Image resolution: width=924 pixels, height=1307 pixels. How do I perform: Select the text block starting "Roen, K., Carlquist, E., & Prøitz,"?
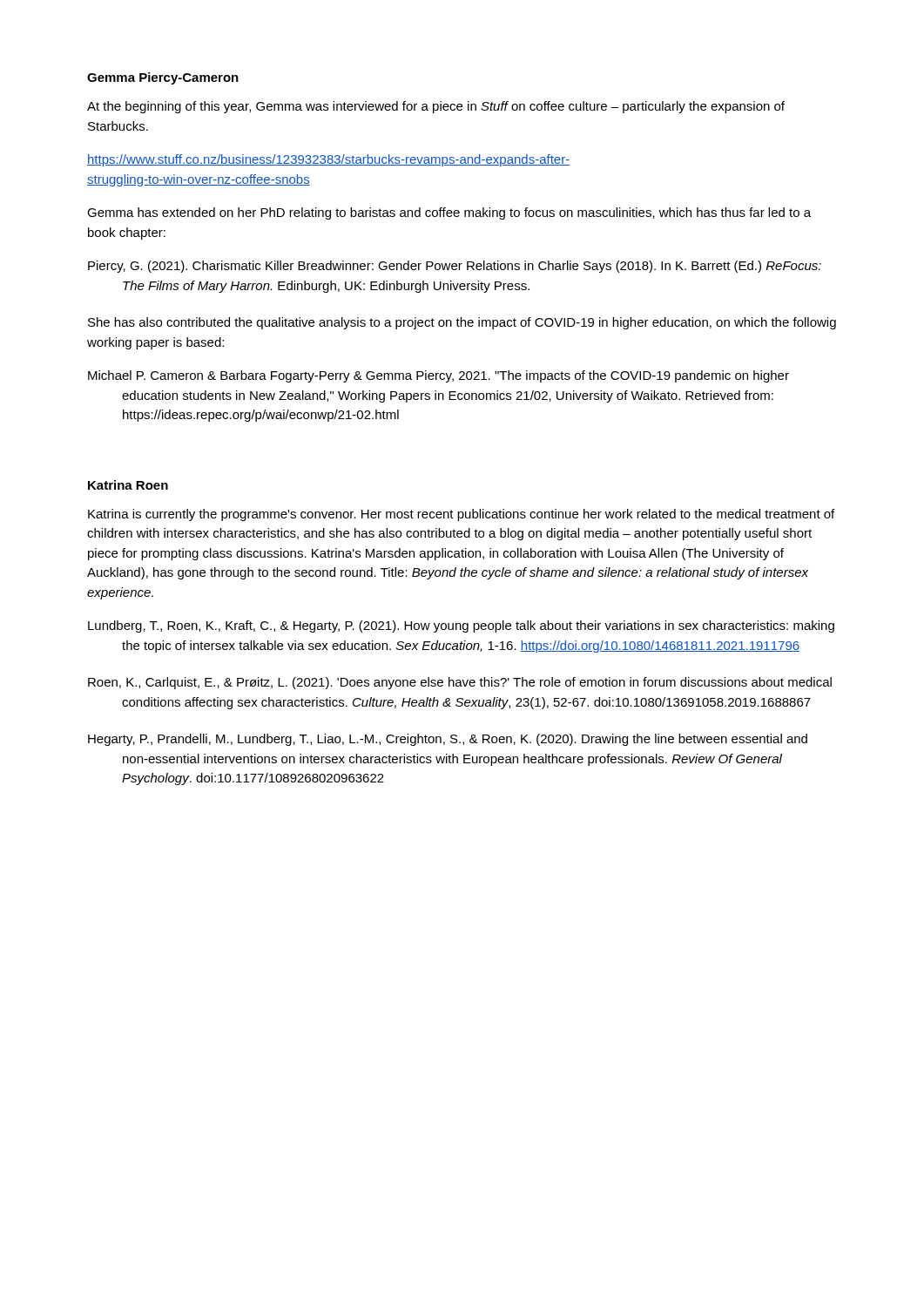[460, 692]
